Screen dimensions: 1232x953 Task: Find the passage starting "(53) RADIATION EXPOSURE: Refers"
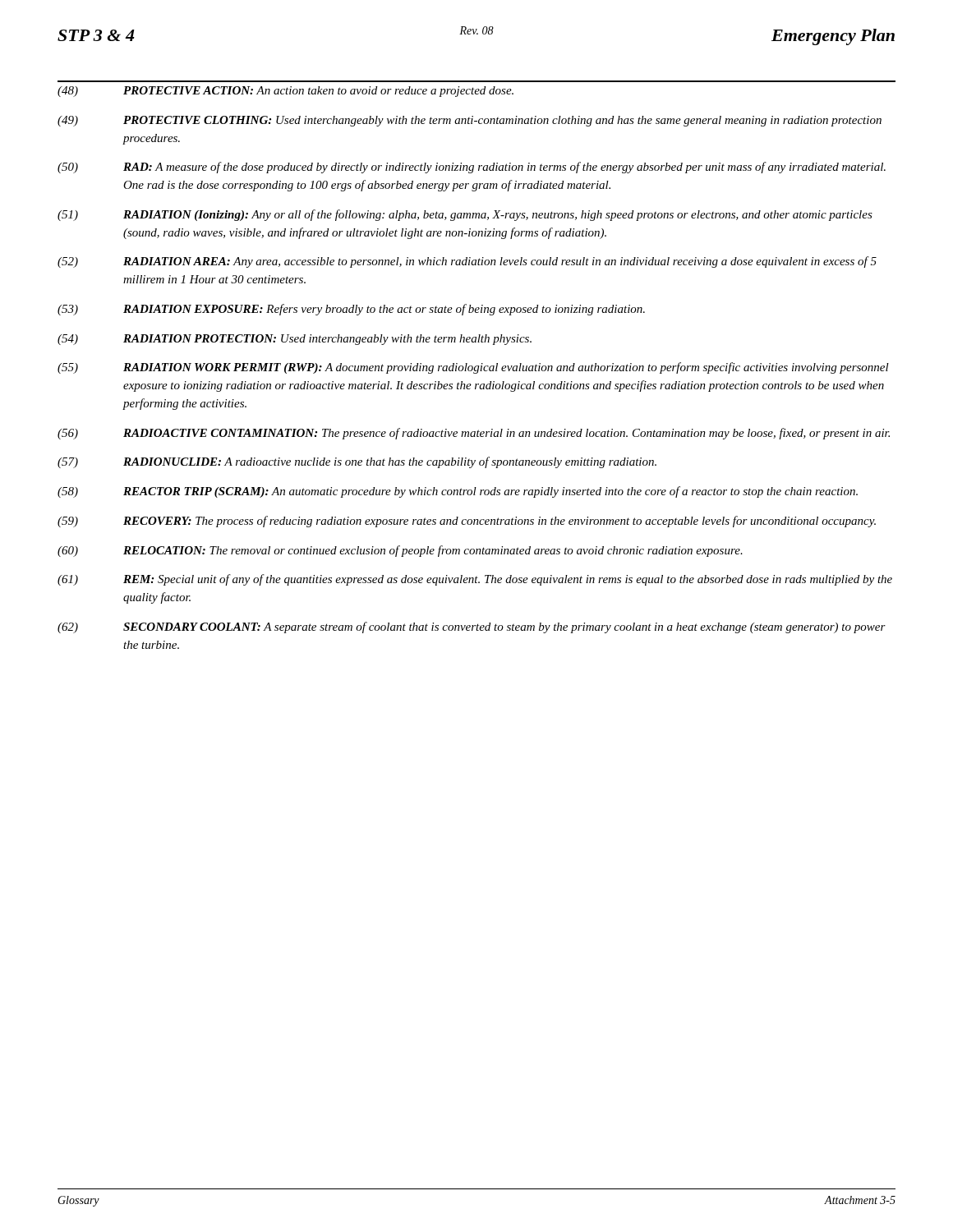[x=476, y=309]
